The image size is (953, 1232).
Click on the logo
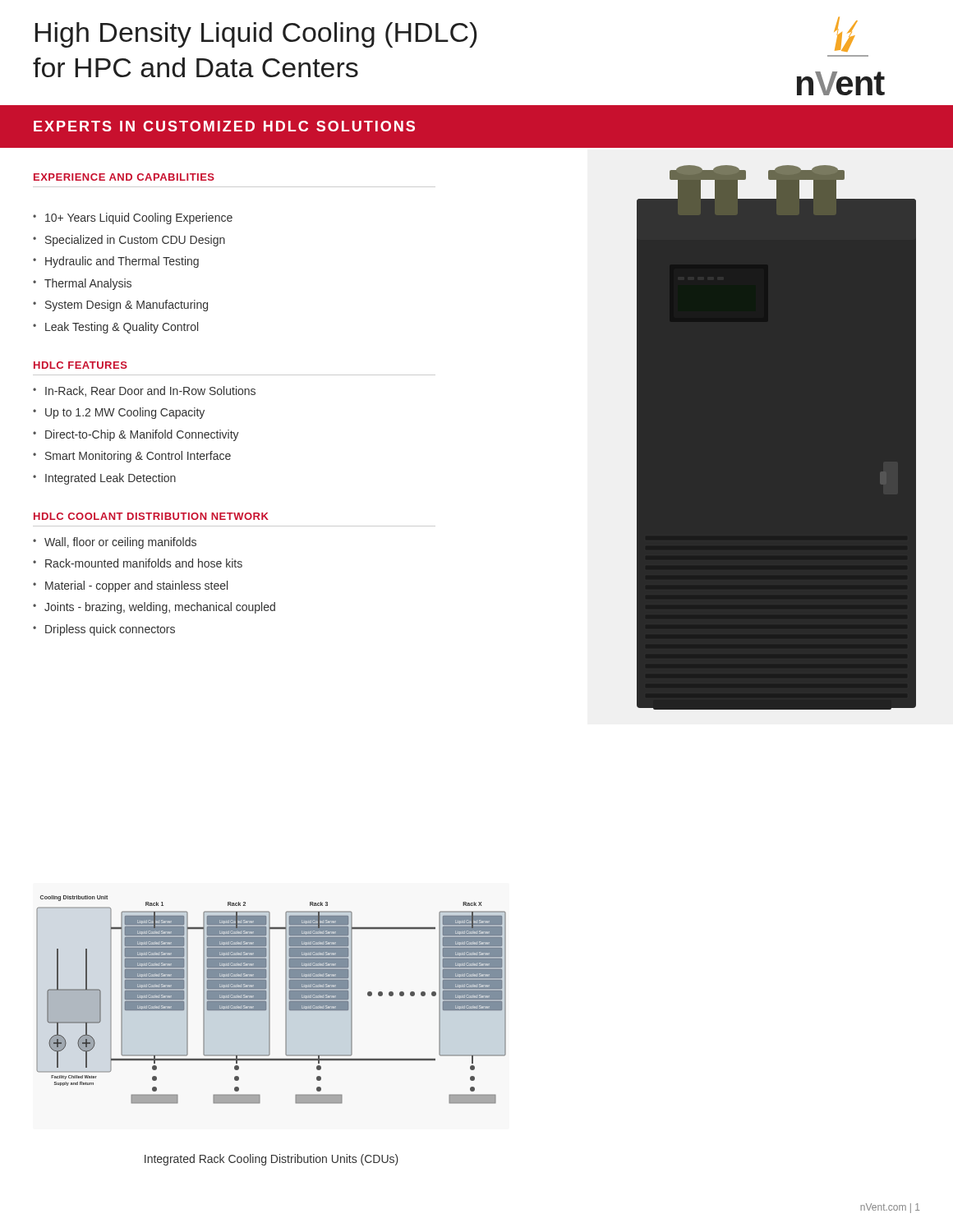click(846, 60)
